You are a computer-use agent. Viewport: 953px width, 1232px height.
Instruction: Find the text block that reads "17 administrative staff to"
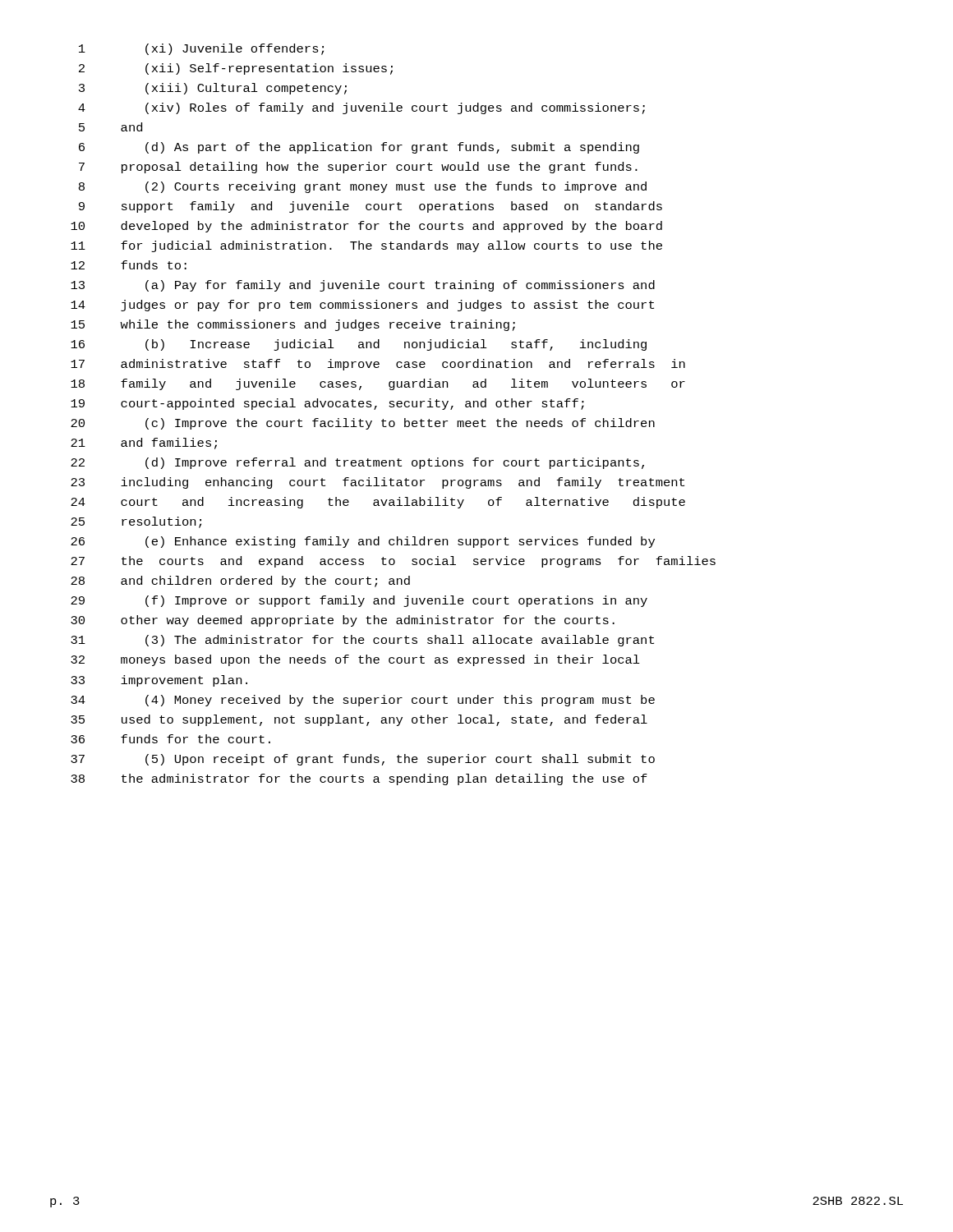368,365
